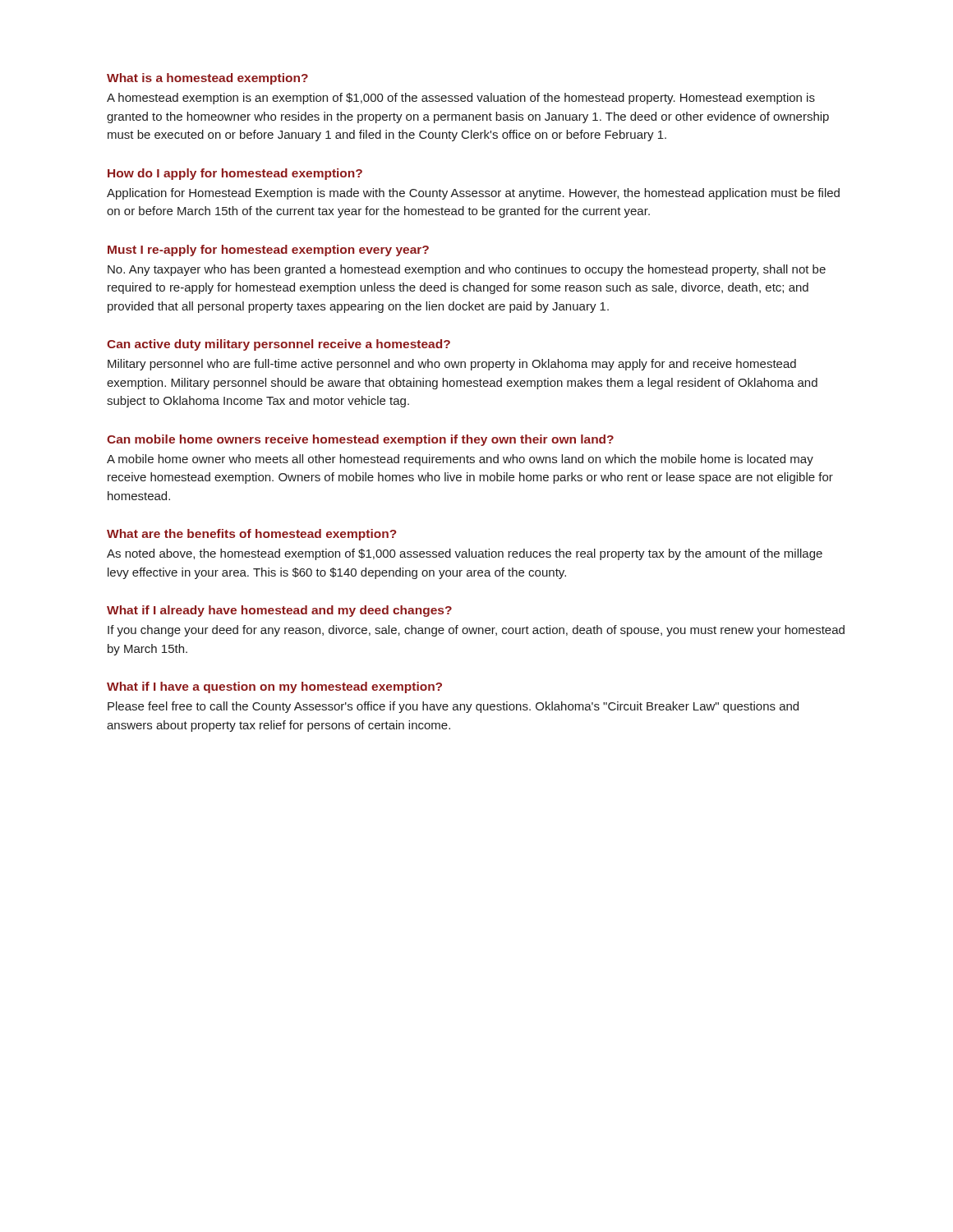Point to the section header beginning "How do I apply for homestead"
The image size is (953, 1232).
(235, 172)
